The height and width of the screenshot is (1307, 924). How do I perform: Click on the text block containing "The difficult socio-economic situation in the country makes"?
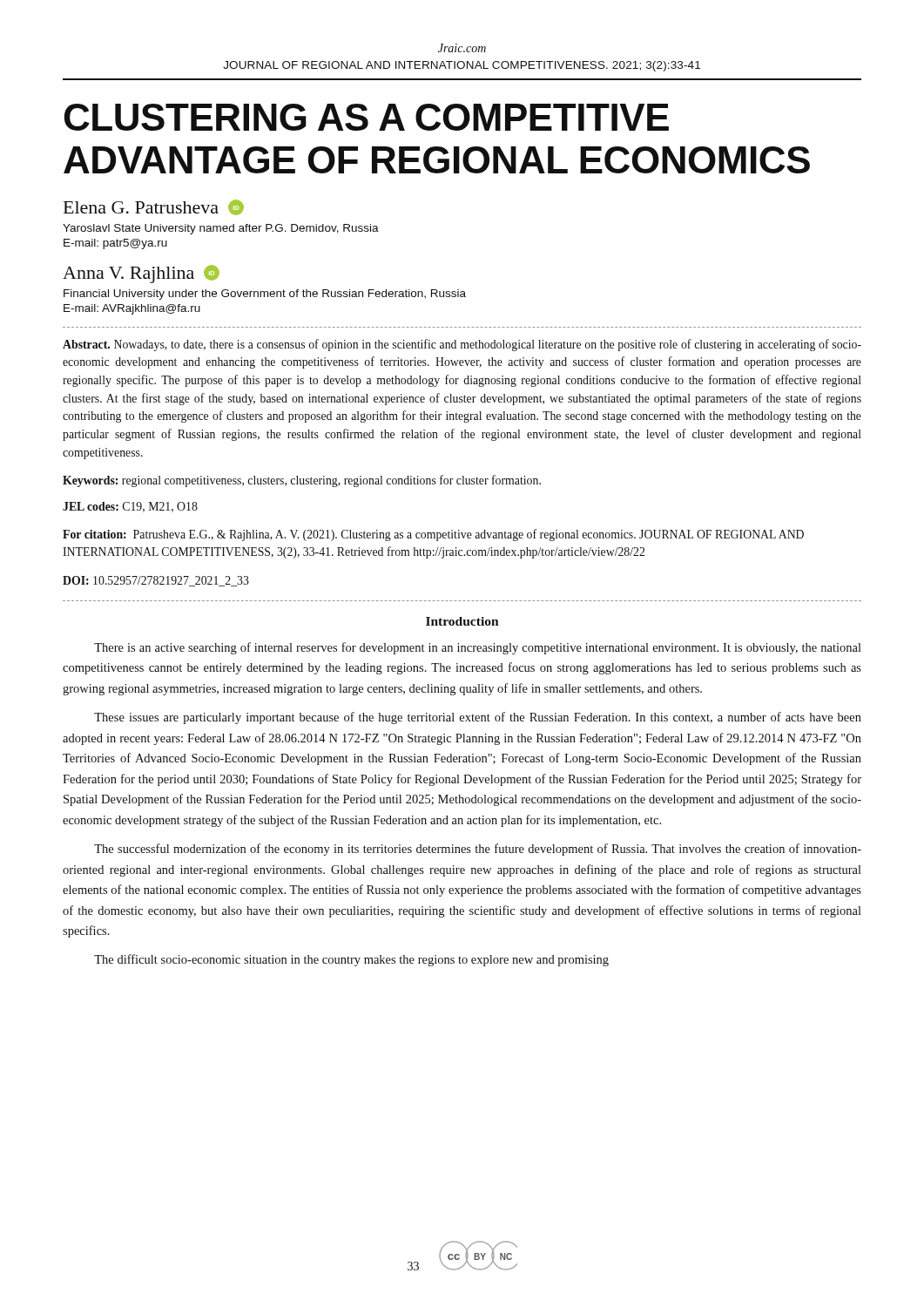click(x=462, y=960)
